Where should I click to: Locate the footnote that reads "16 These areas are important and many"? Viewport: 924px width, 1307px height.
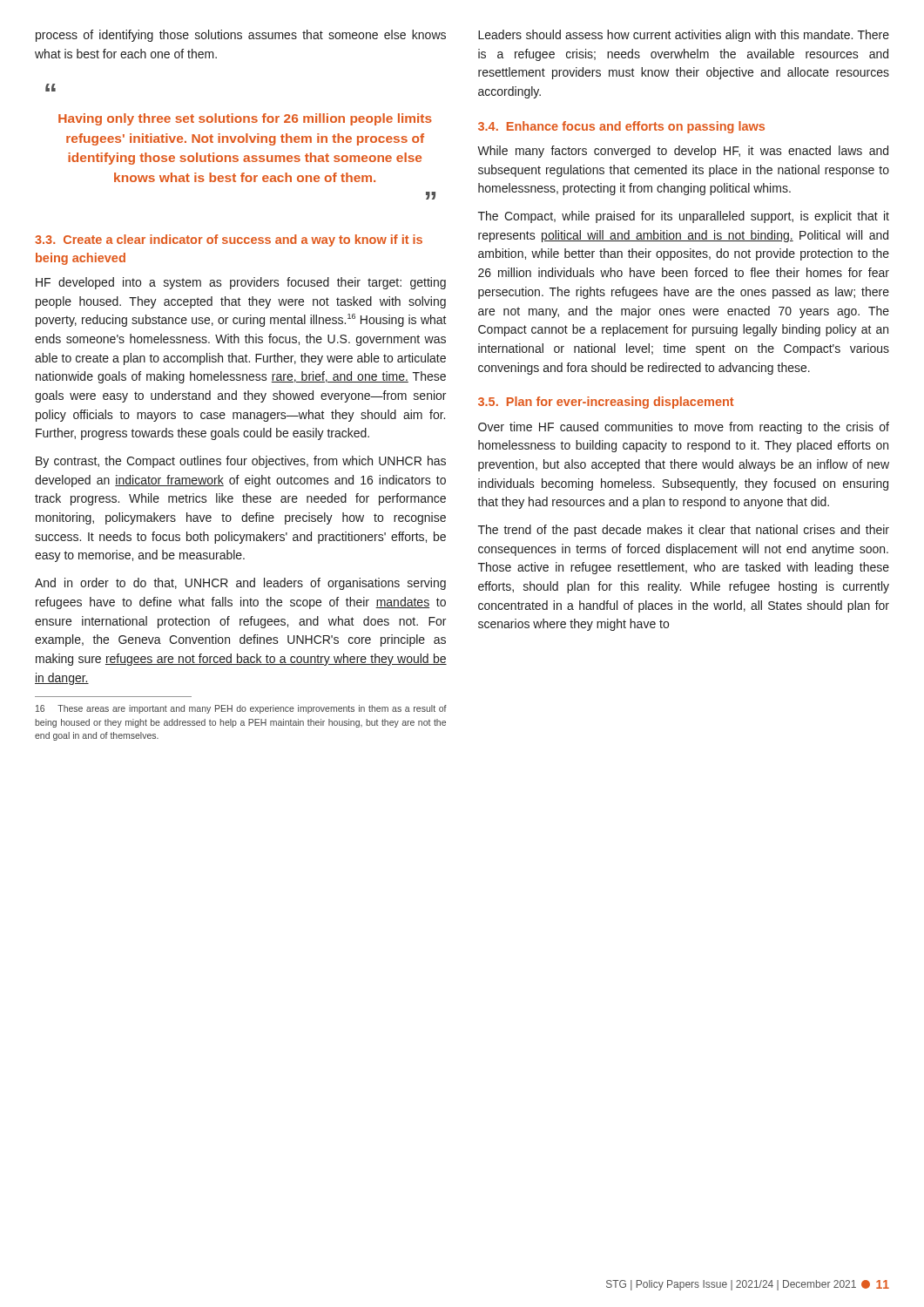click(x=241, y=722)
